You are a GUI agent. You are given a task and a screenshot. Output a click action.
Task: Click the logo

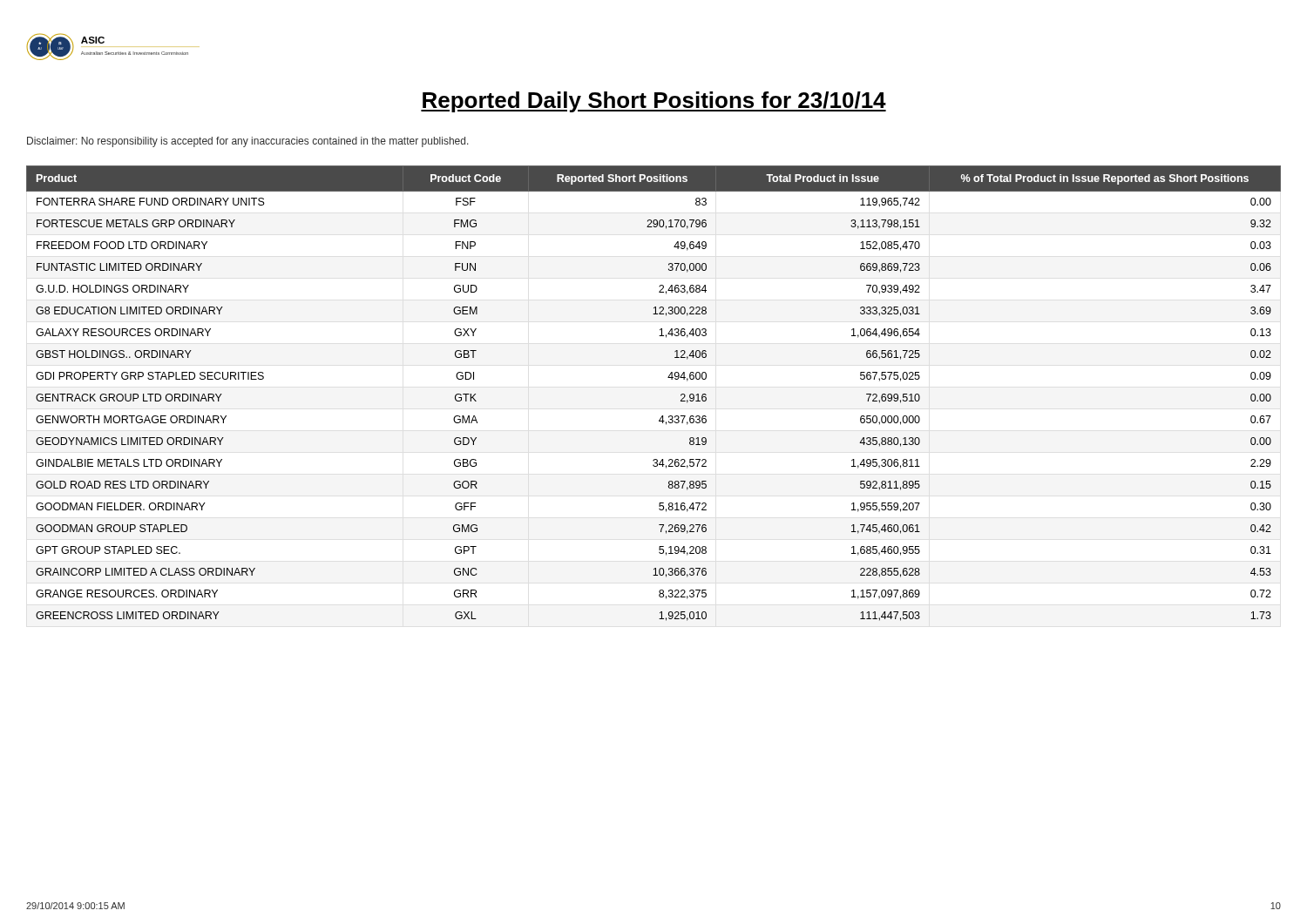click(x=122, y=48)
